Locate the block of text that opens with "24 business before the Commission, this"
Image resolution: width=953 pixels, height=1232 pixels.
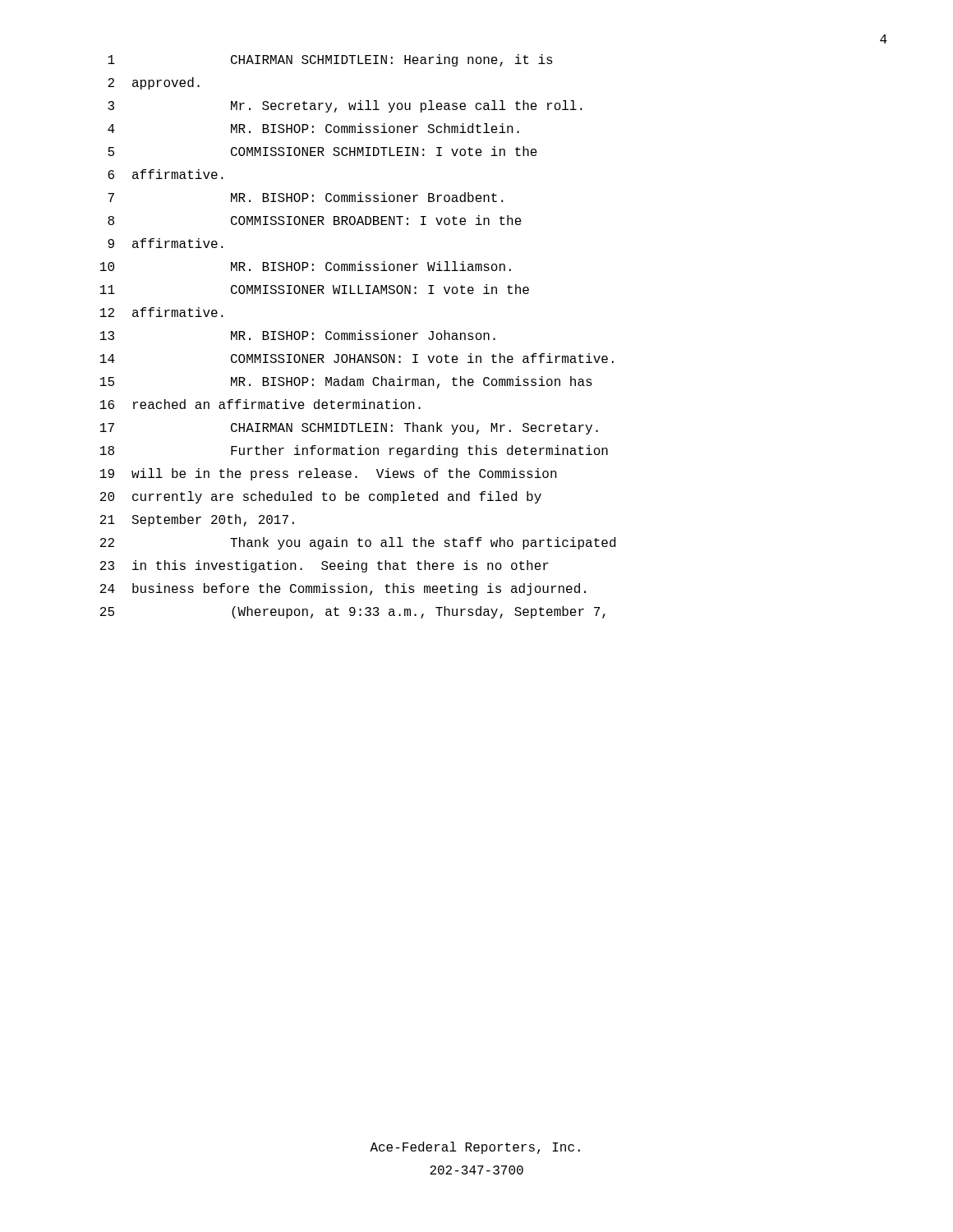(476, 590)
